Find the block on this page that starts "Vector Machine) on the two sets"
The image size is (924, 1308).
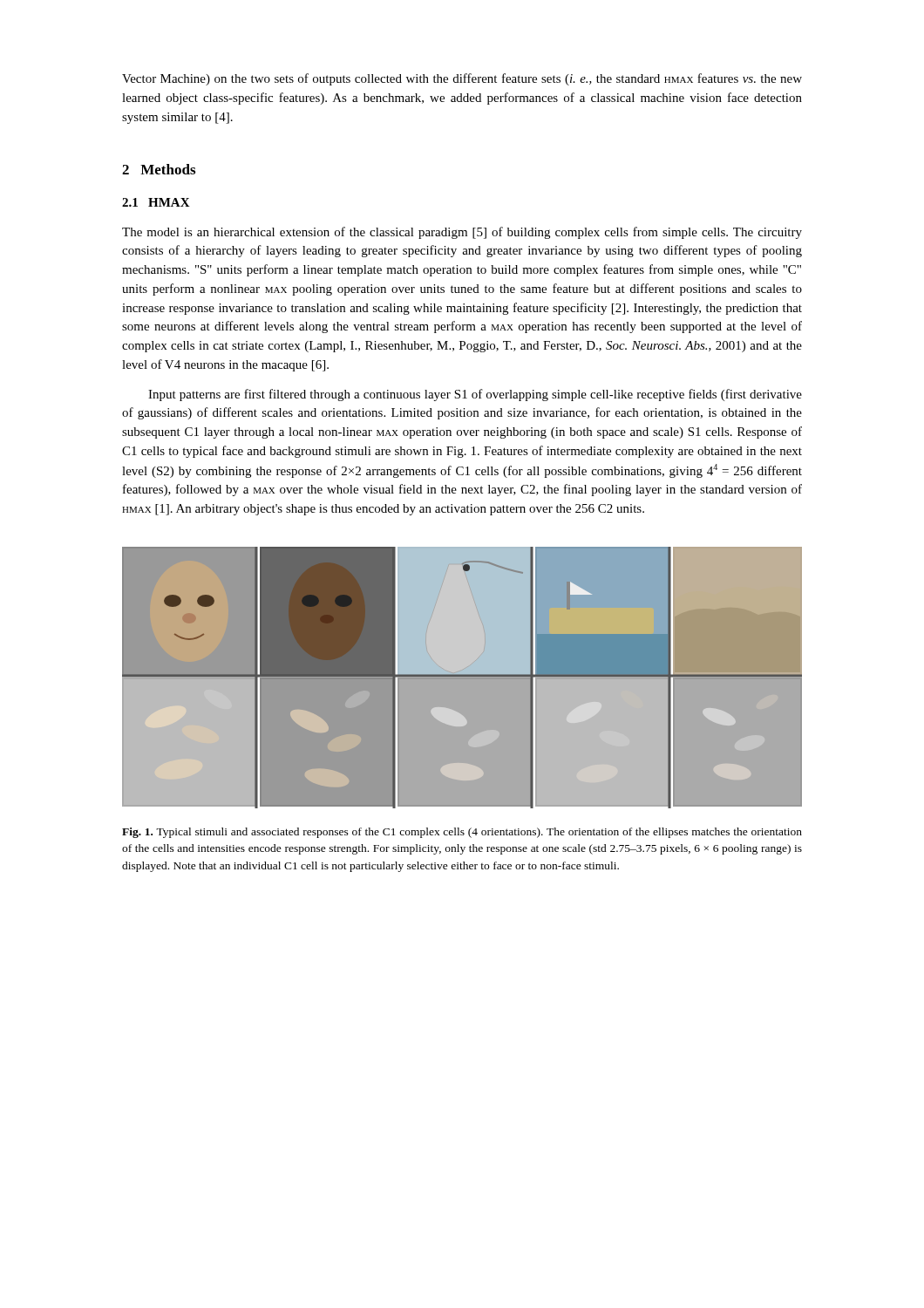(x=462, y=98)
